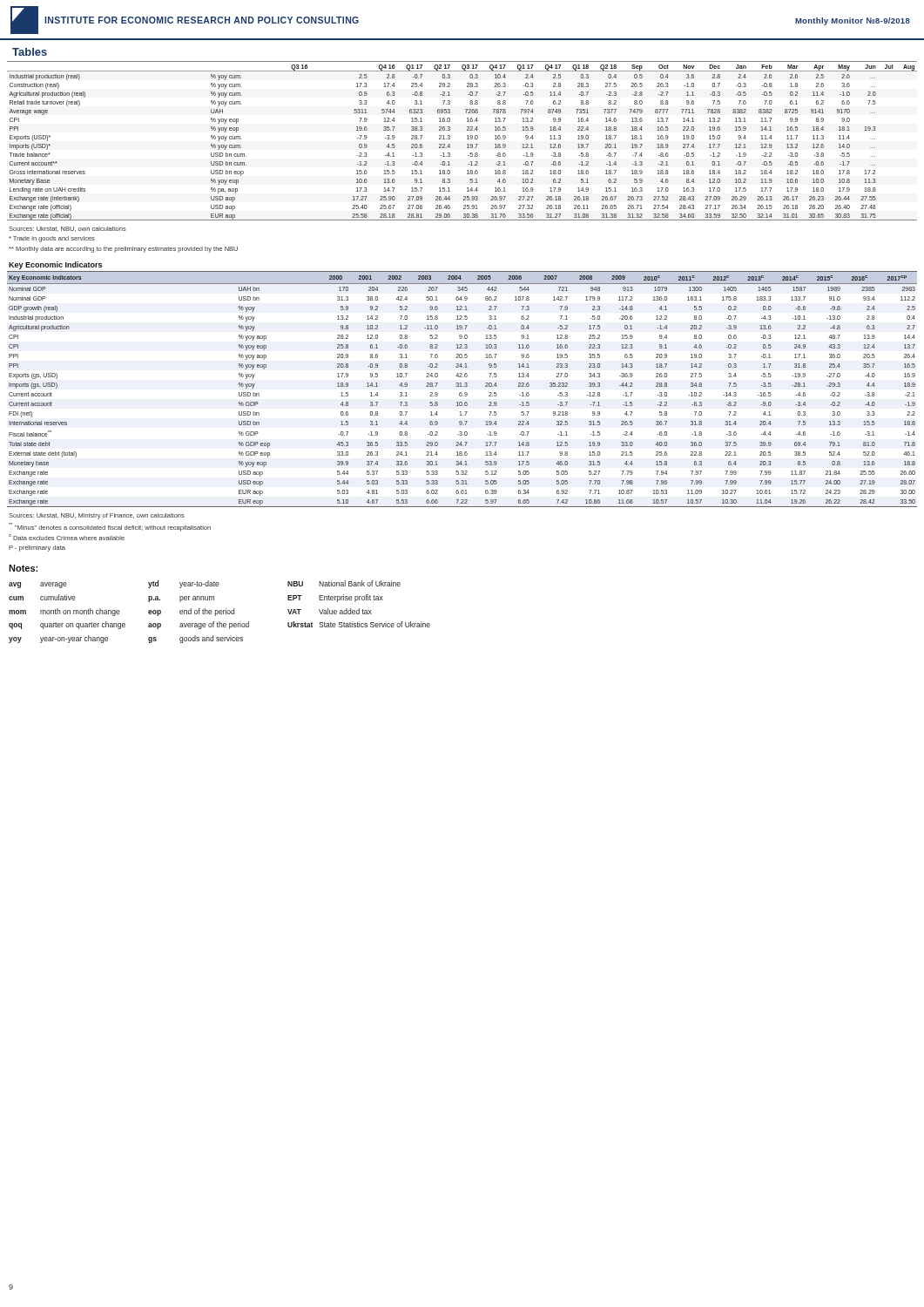Click where it says "Key Economic Indicators"
Image resolution: width=924 pixels, height=1307 pixels.
tap(56, 265)
